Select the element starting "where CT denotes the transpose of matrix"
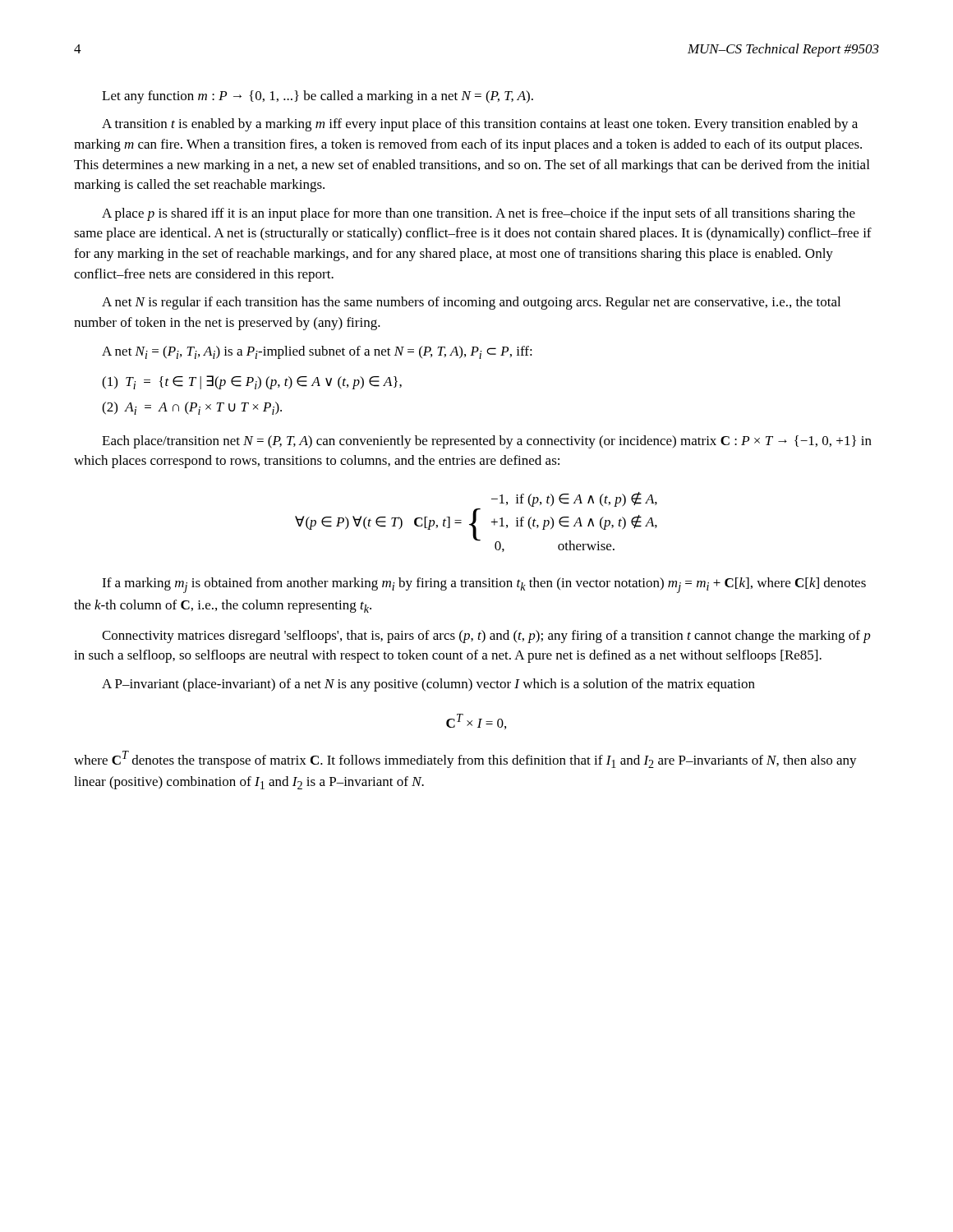Viewport: 953px width, 1232px height. tap(476, 770)
